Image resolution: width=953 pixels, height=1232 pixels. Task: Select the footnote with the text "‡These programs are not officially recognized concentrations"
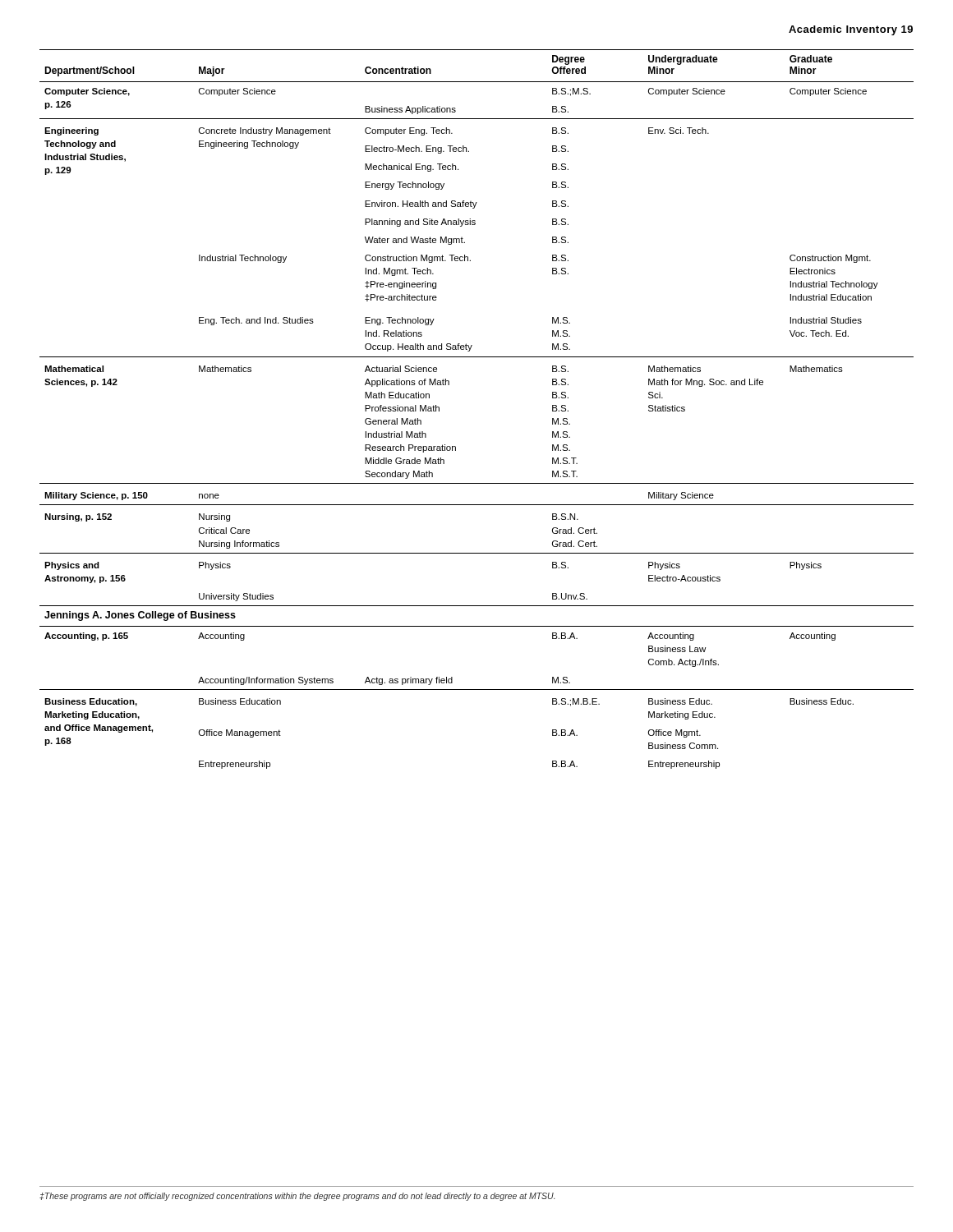point(298,1196)
